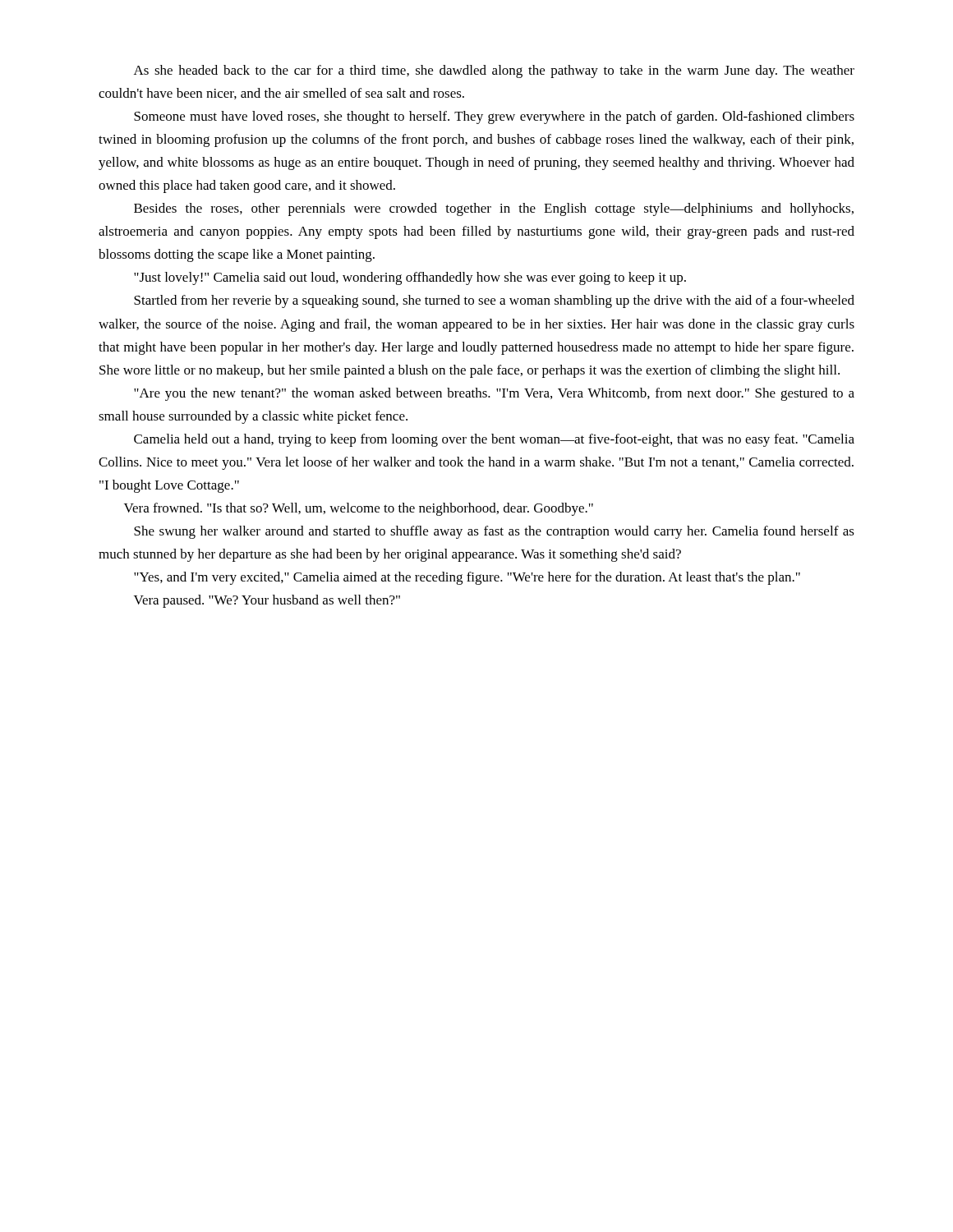Locate the passage starting ""Are you the new"
Viewport: 953px width, 1232px height.
point(476,405)
